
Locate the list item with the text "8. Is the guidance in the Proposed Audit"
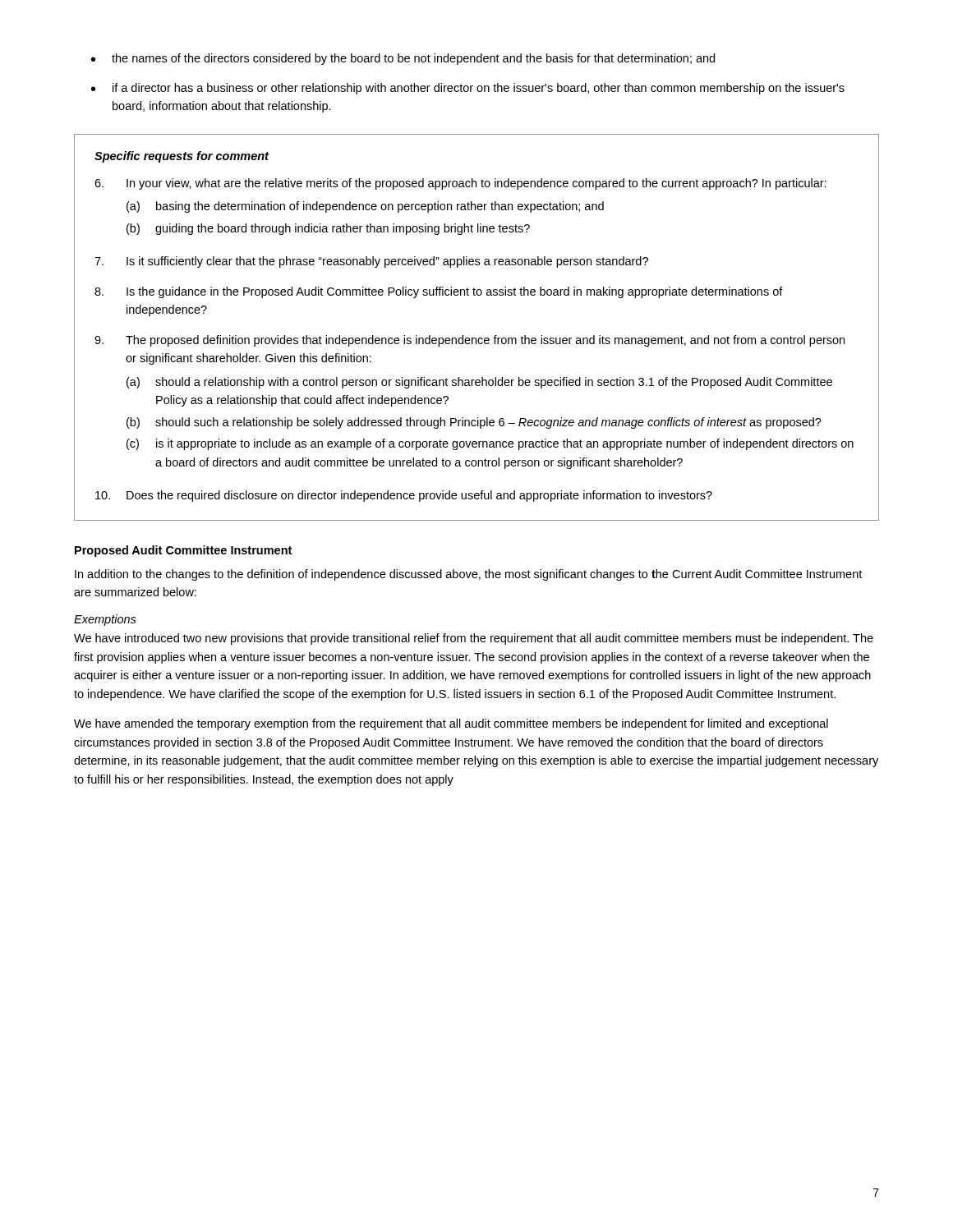[x=476, y=301]
